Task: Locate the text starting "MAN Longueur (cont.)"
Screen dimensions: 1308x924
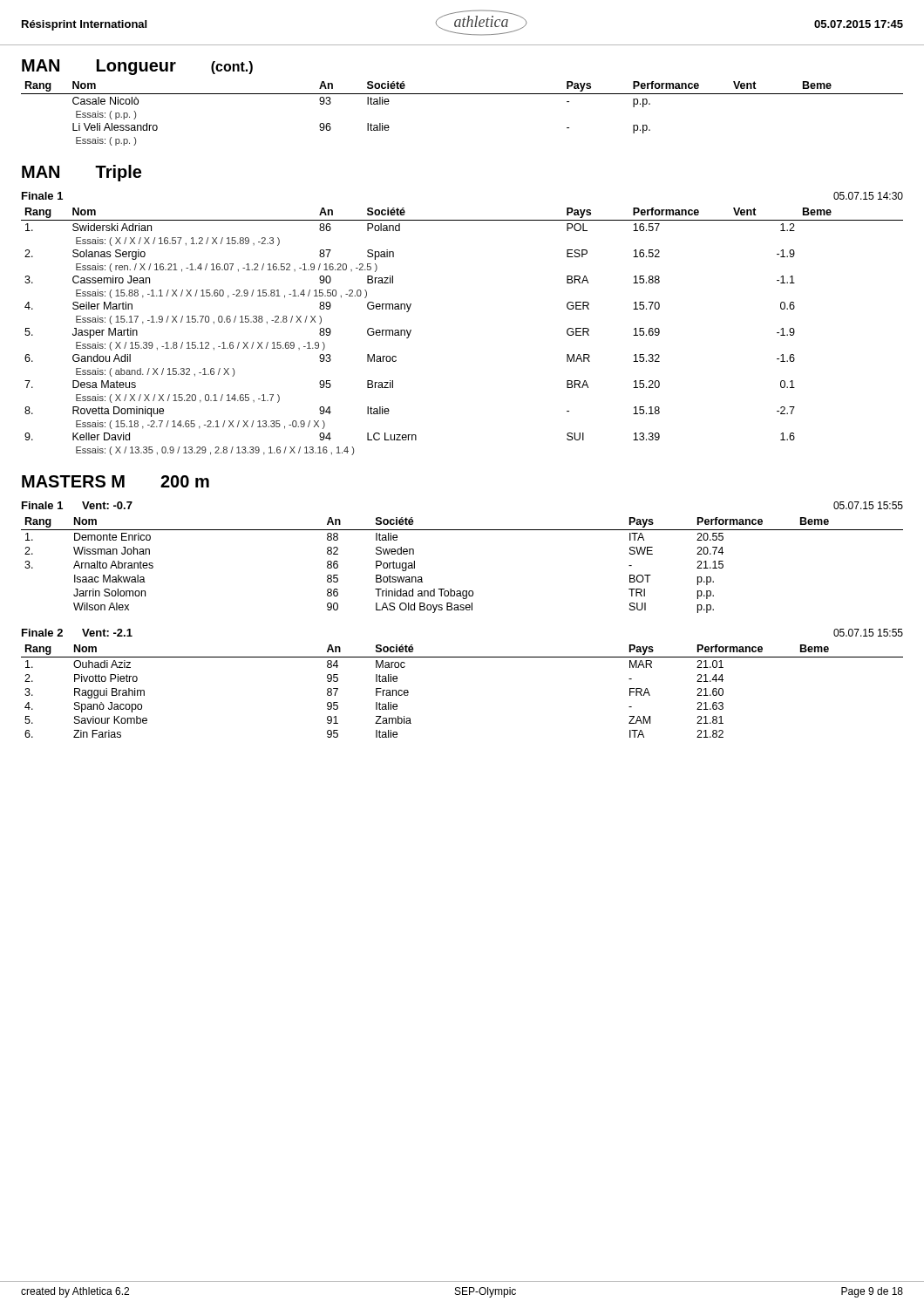Action: click(137, 66)
